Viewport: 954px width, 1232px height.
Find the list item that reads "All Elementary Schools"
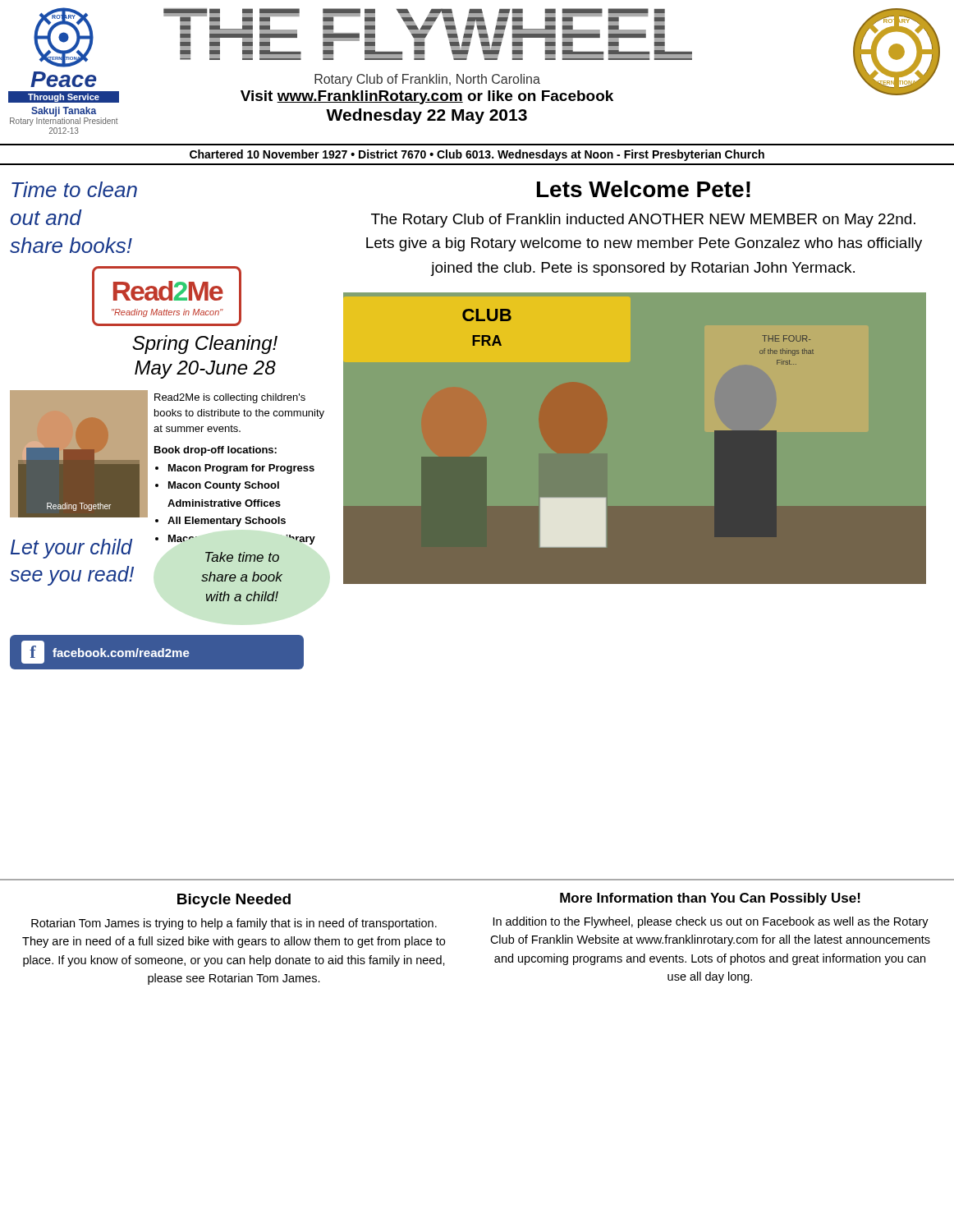click(227, 521)
